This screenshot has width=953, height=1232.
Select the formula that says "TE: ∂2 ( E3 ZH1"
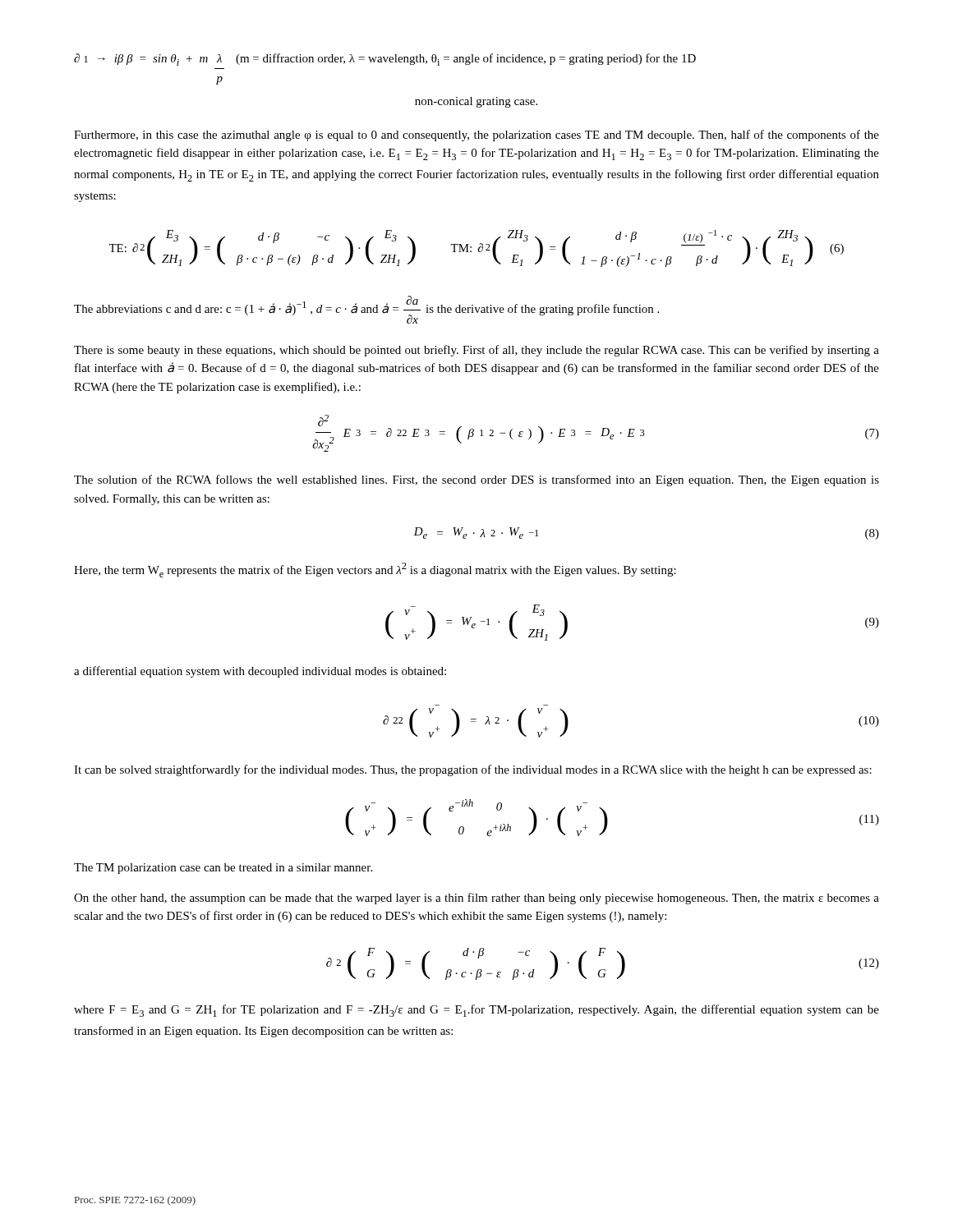click(x=476, y=248)
